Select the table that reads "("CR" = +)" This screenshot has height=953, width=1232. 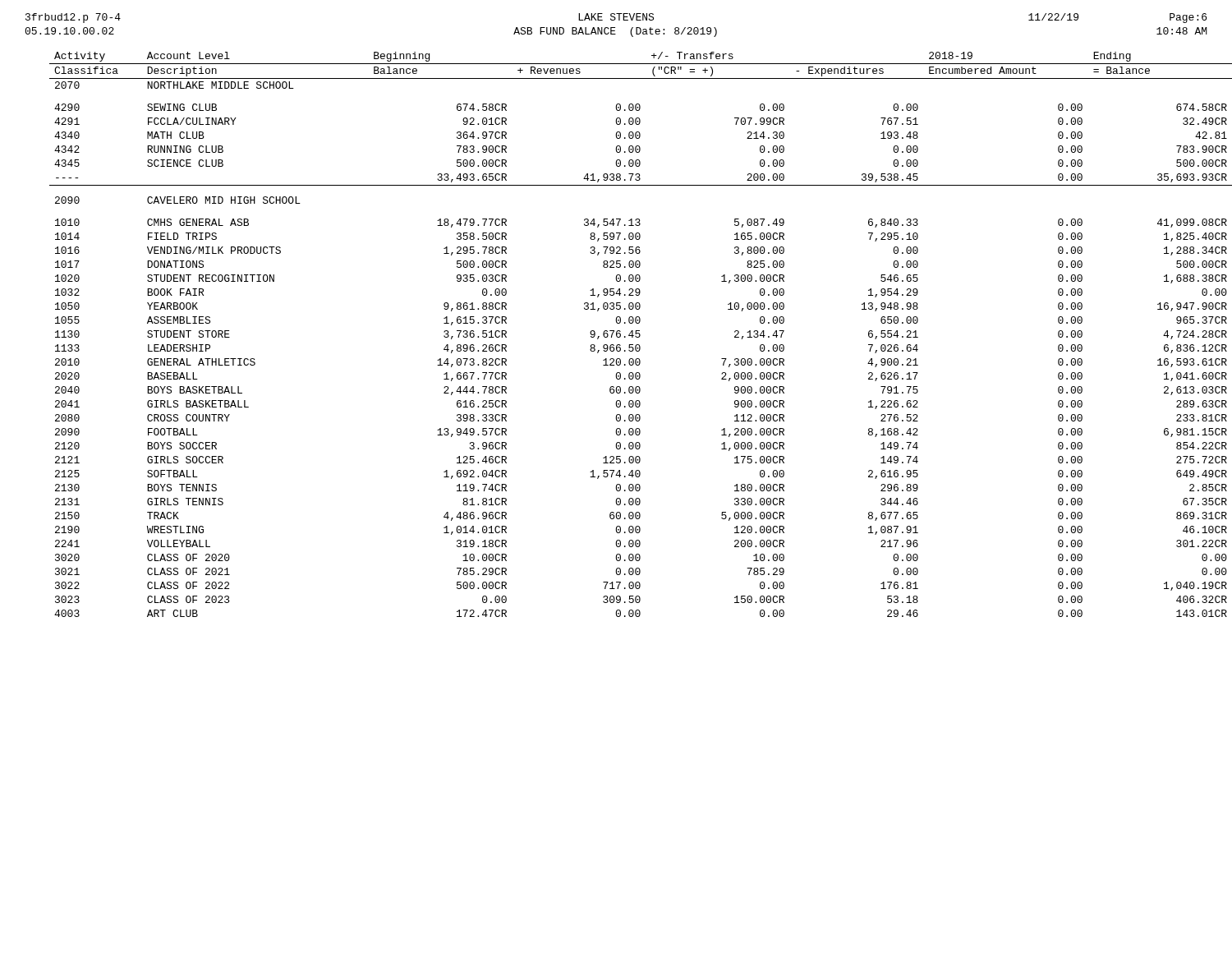click(x=616, y=335)
